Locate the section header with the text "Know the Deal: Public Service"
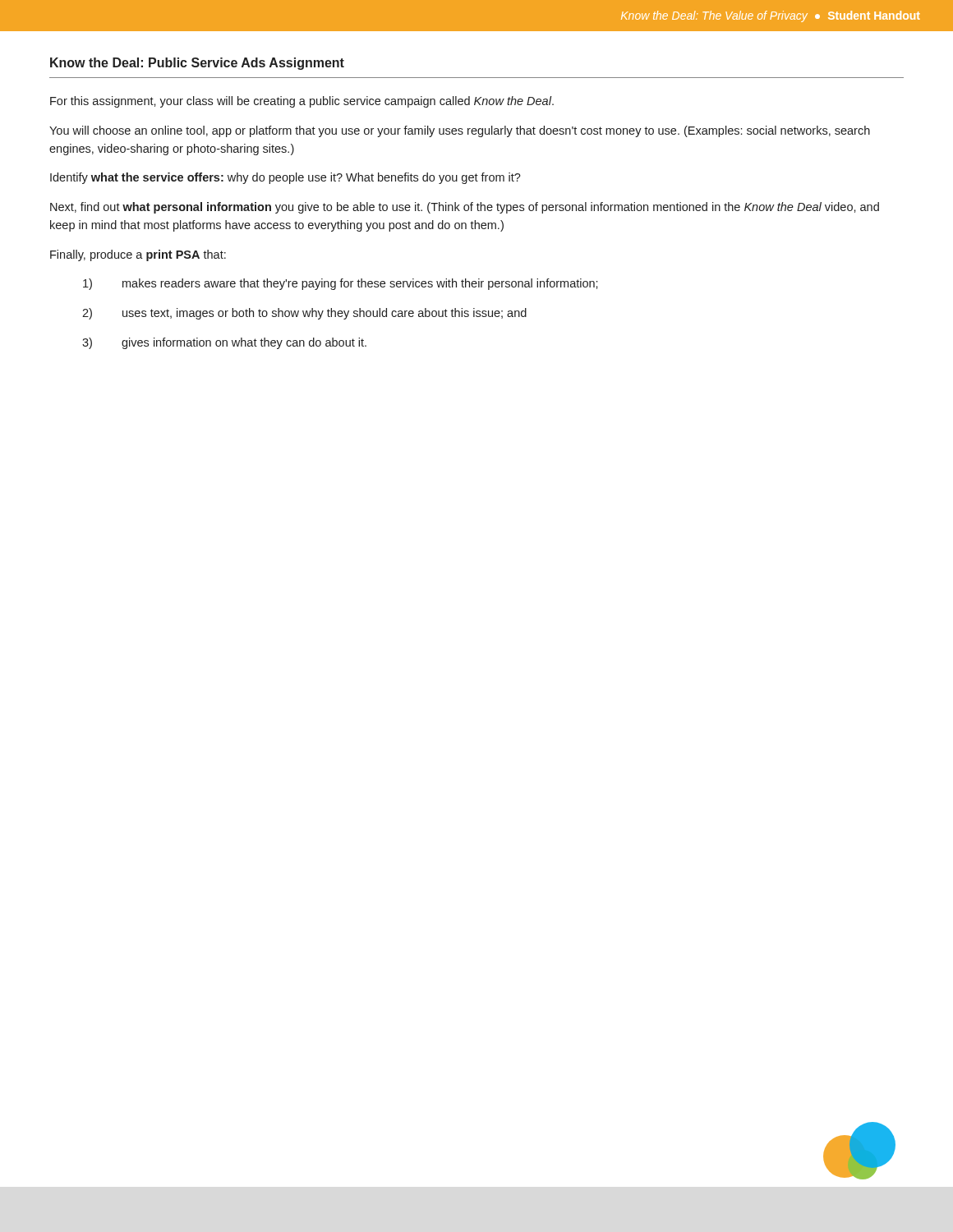 coord(197,63)
